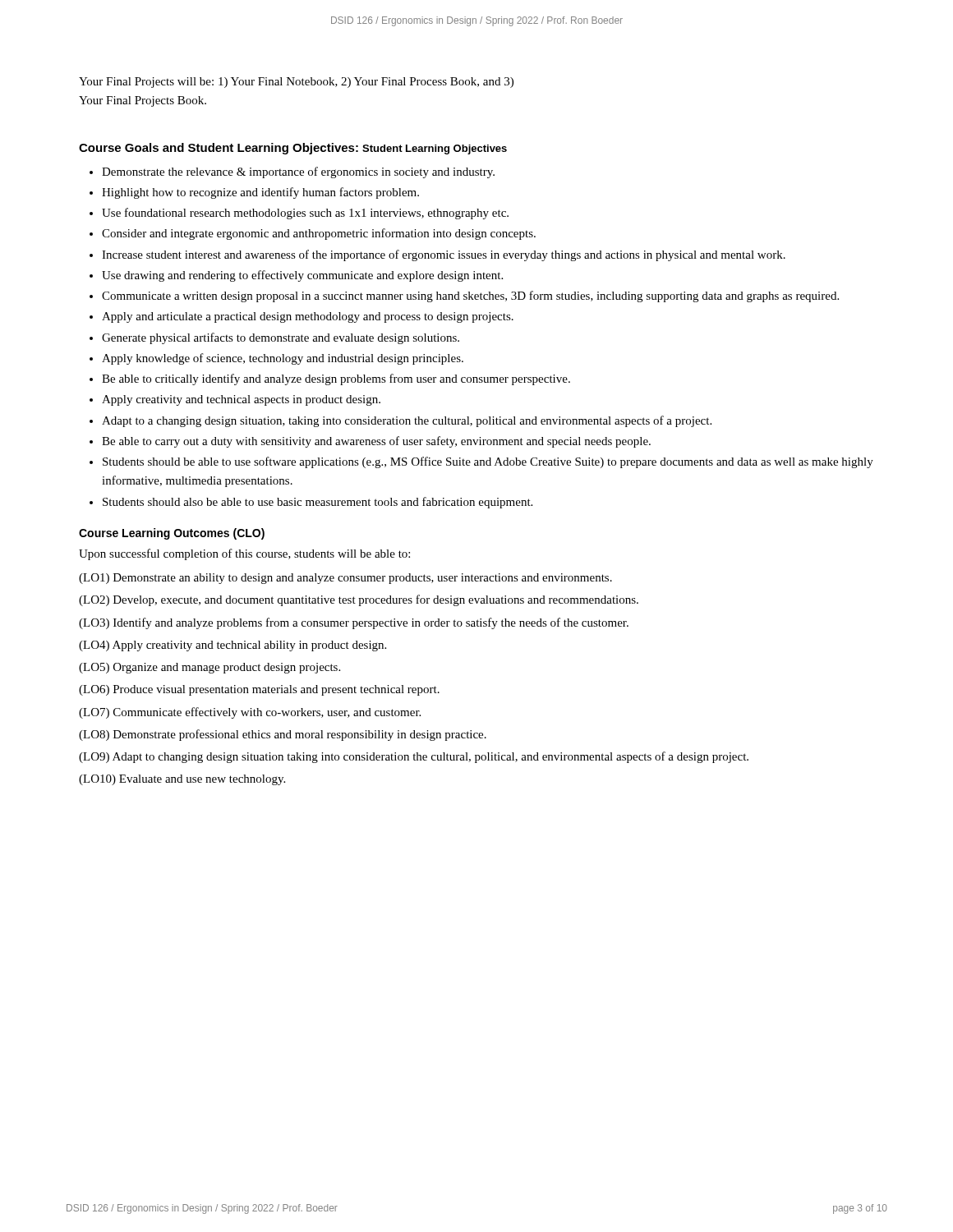Click on the passage starting "(LO1) Demonstrate an ability to design and"

pos(346,577)
